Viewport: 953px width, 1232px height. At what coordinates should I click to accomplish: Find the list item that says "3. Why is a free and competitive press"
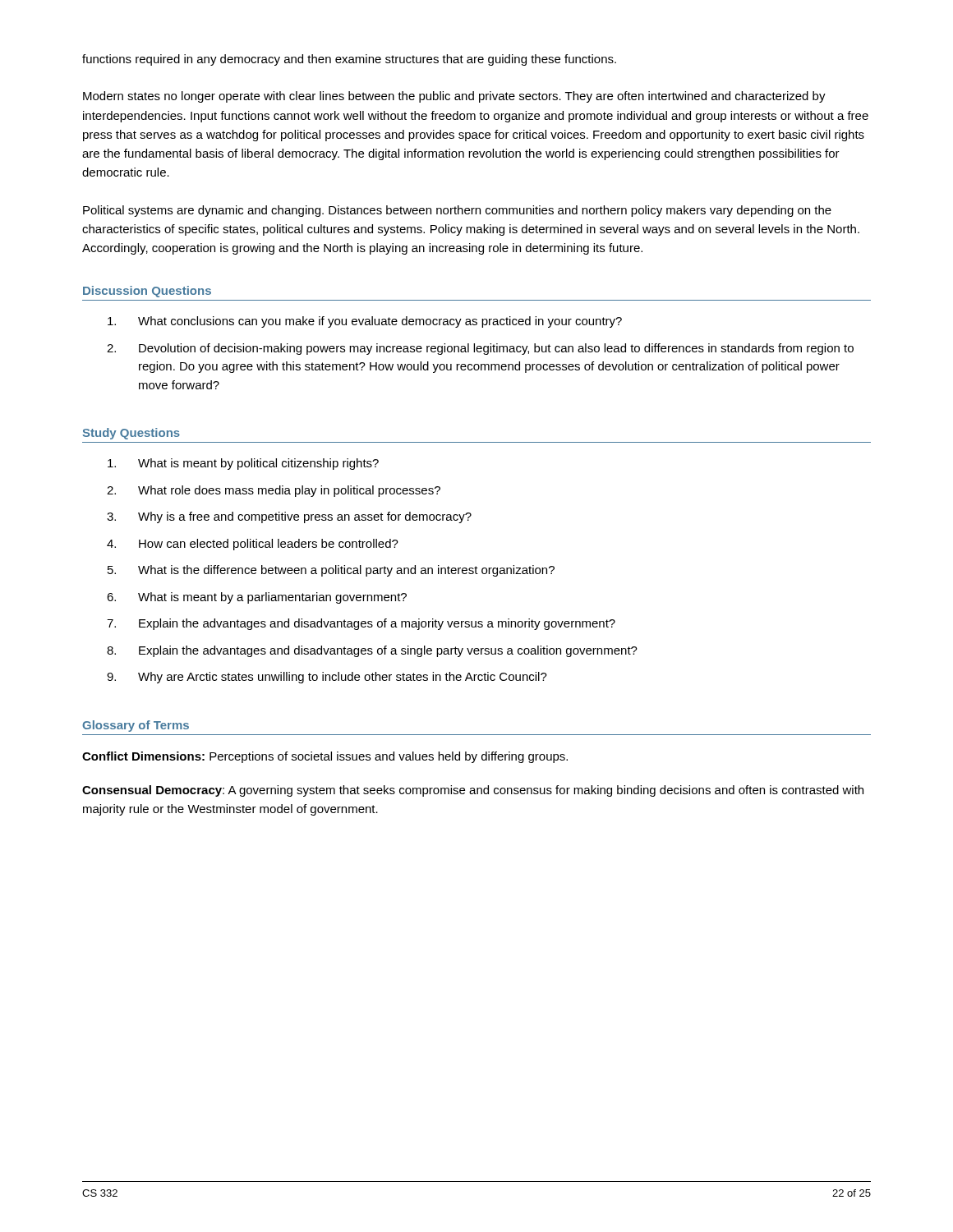point(476,517)
